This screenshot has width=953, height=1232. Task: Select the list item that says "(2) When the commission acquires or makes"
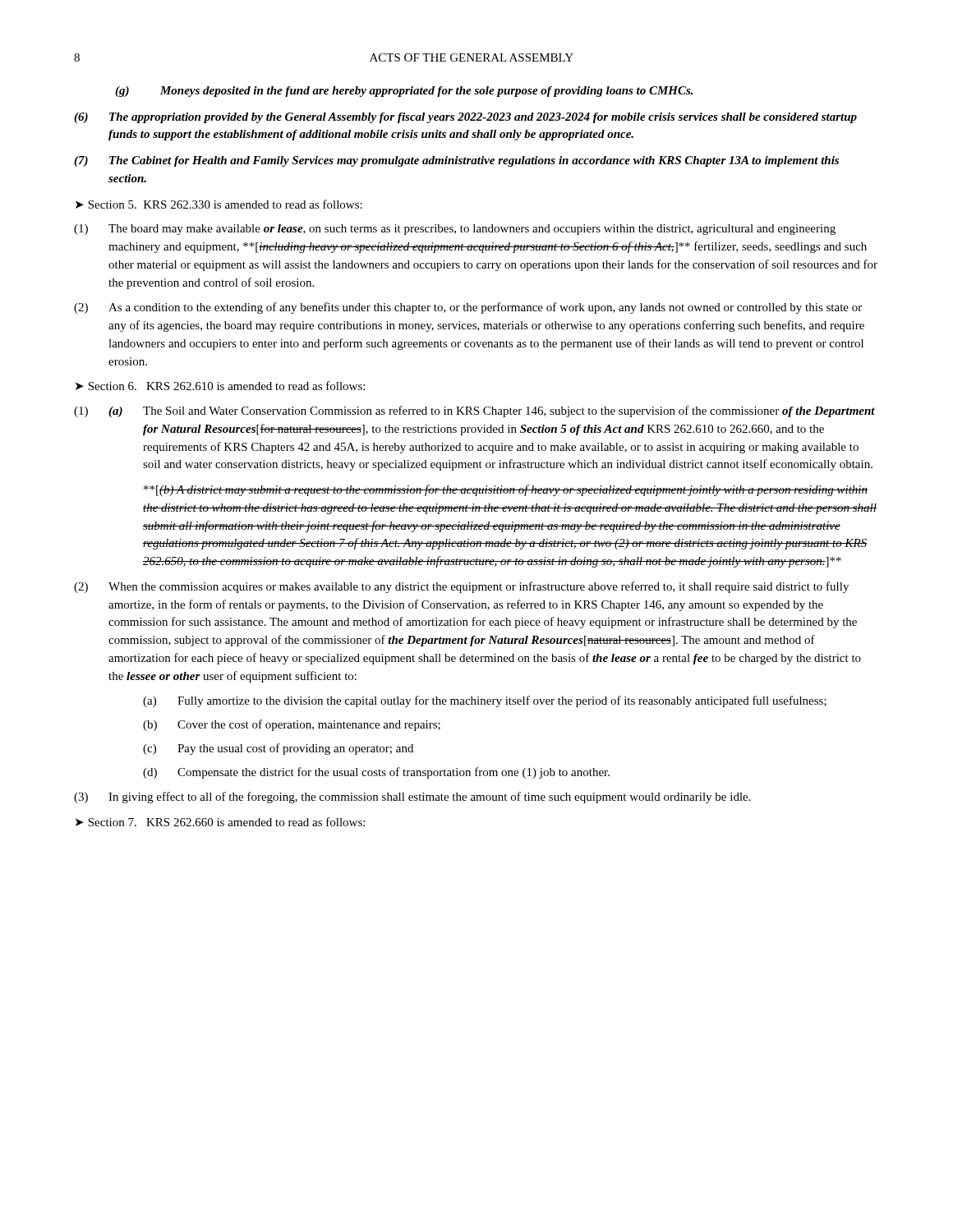(476, 632)
